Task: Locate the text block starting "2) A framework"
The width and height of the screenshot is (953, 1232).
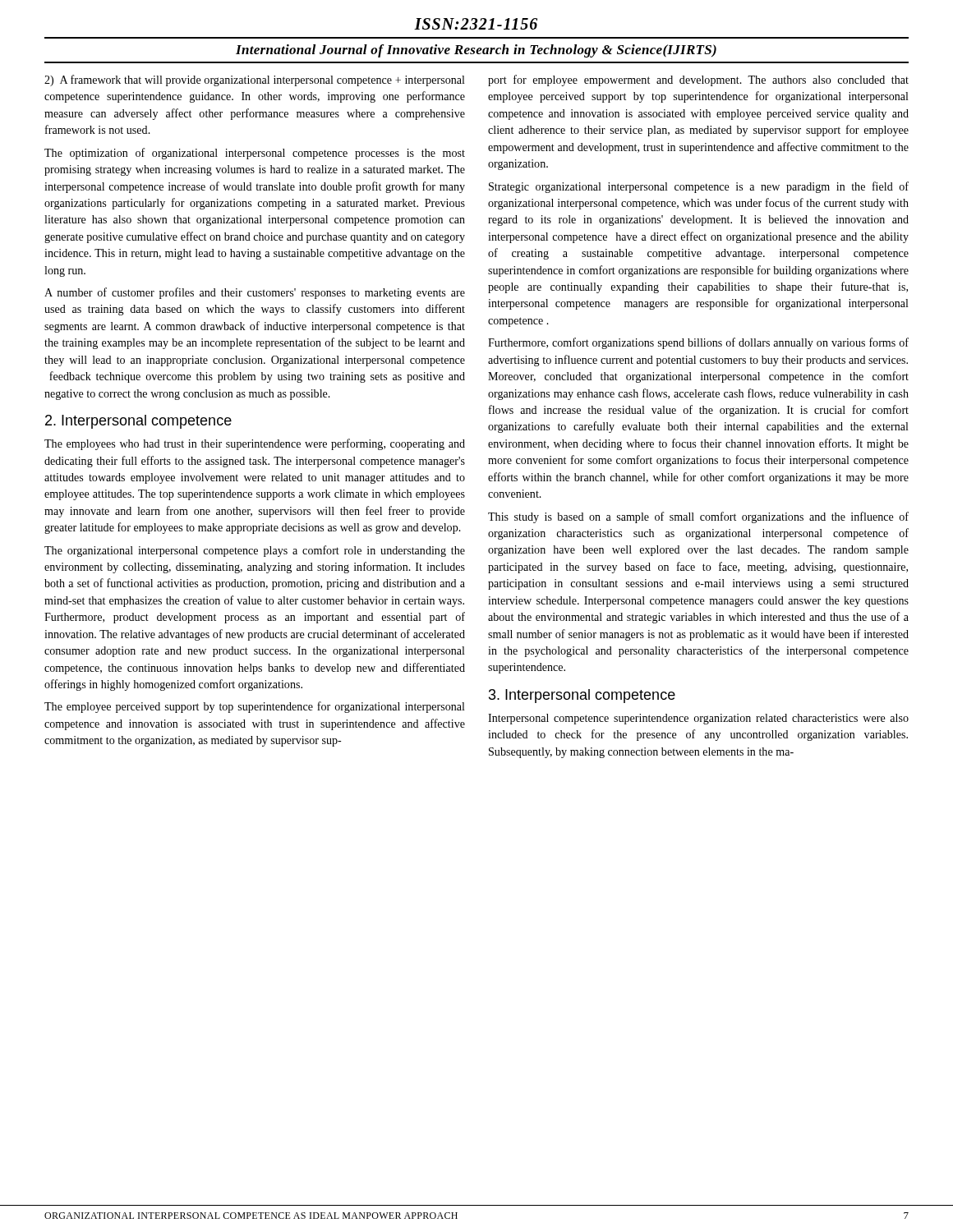Action: pos(255,237)
